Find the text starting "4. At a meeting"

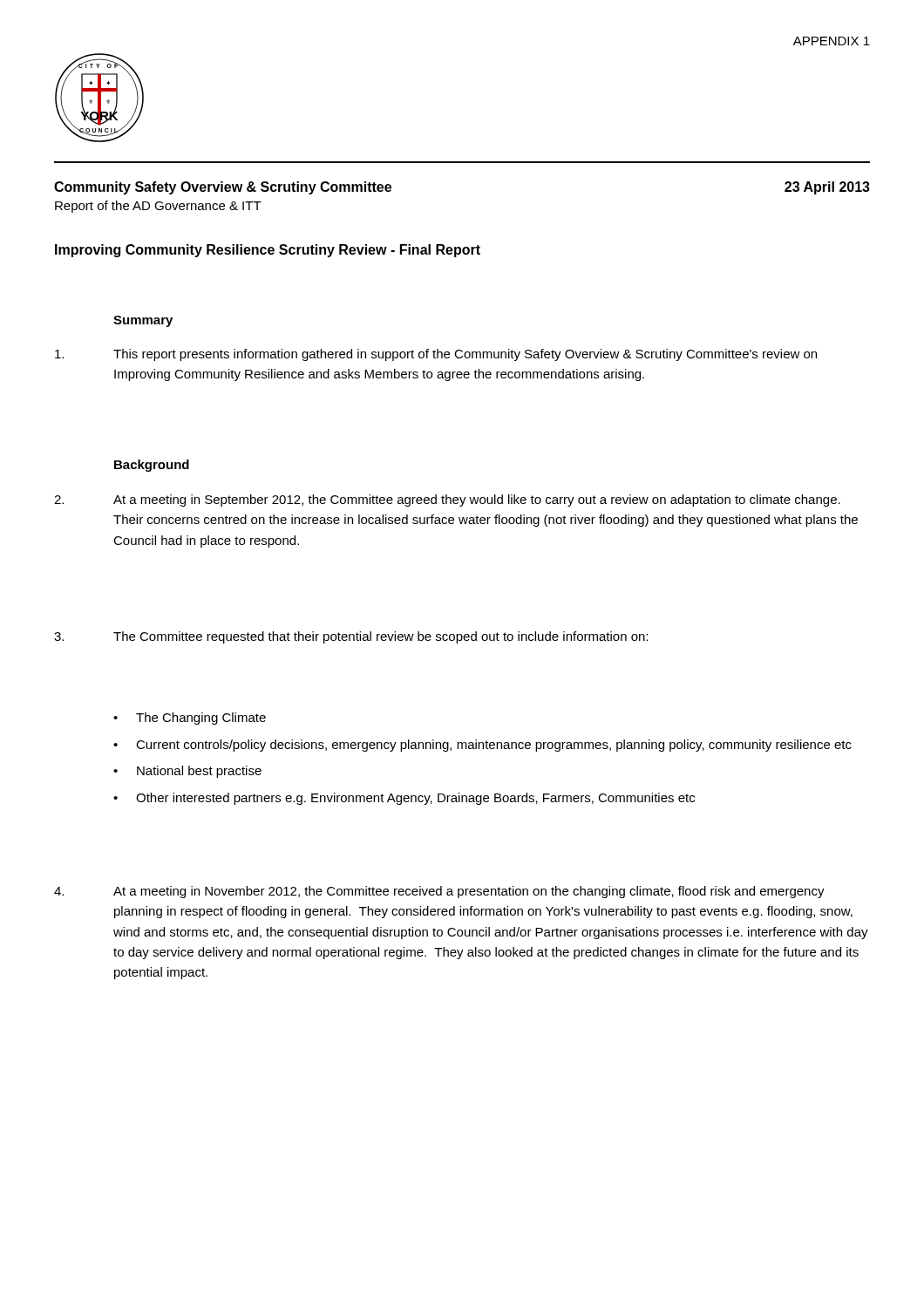462,931
